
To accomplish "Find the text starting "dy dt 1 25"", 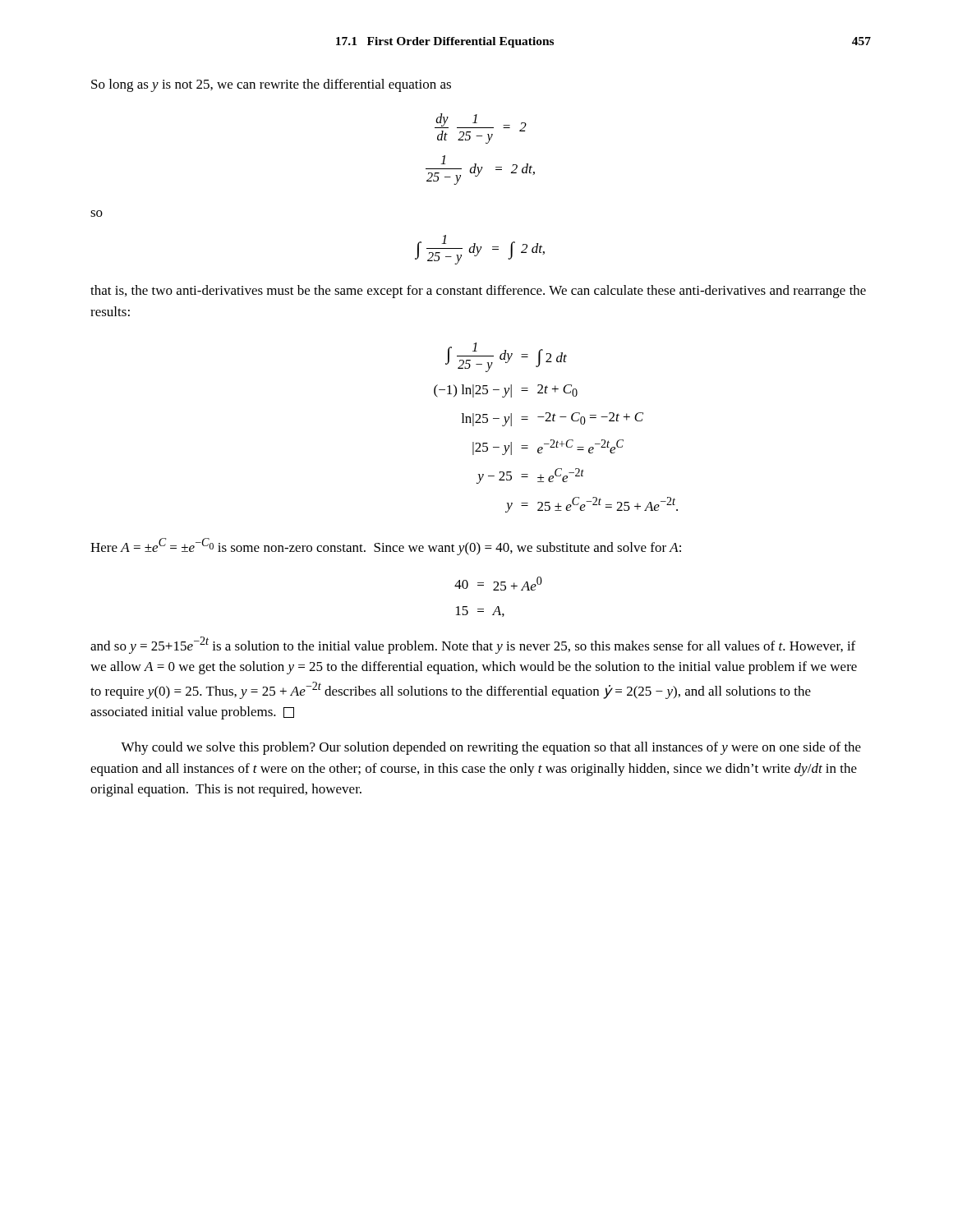I will pos(481,127).
